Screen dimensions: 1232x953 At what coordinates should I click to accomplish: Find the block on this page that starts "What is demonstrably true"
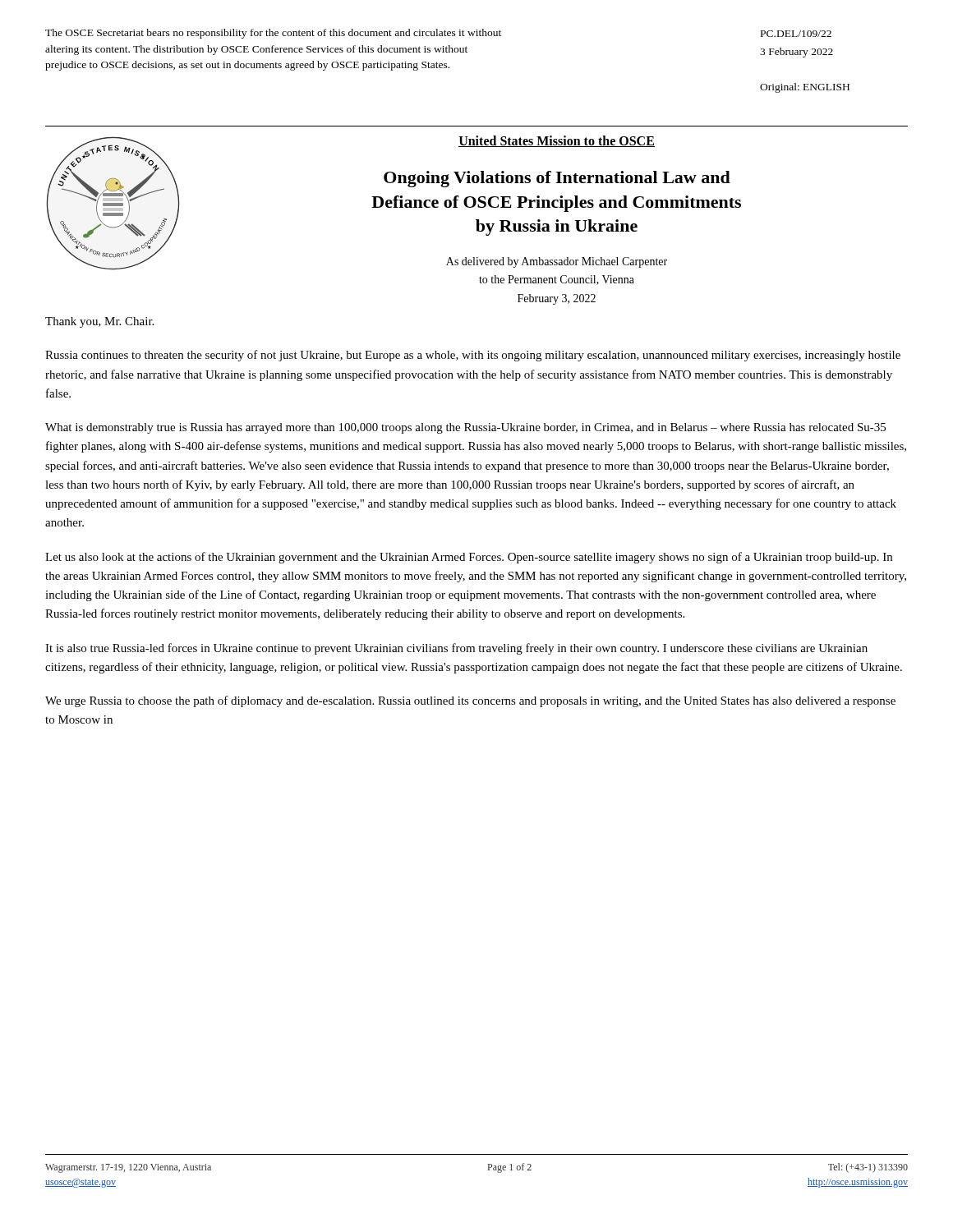(476, 475)
